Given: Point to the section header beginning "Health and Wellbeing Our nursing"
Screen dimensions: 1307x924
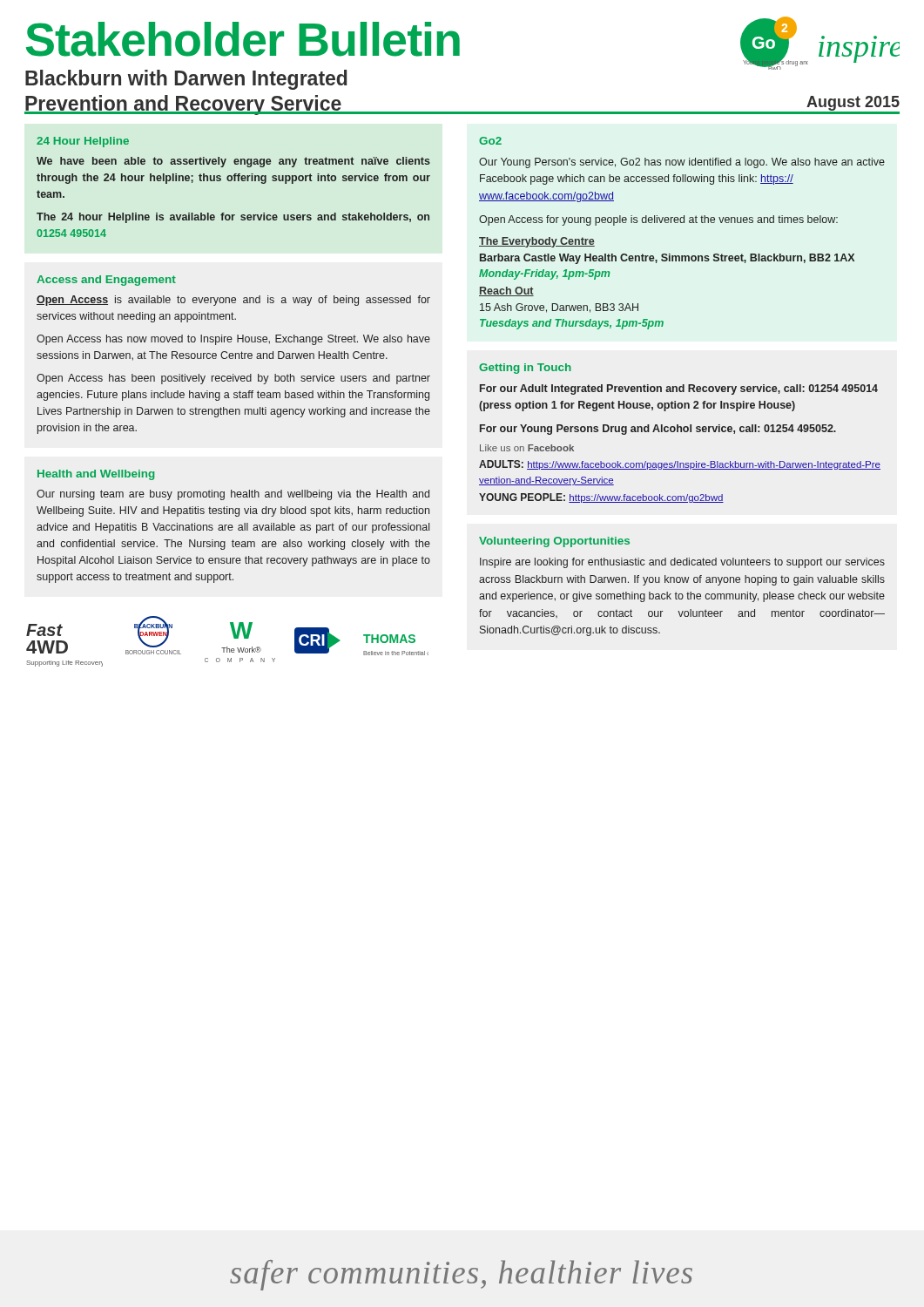Looking at the screenshot, I should coord(233,526).
